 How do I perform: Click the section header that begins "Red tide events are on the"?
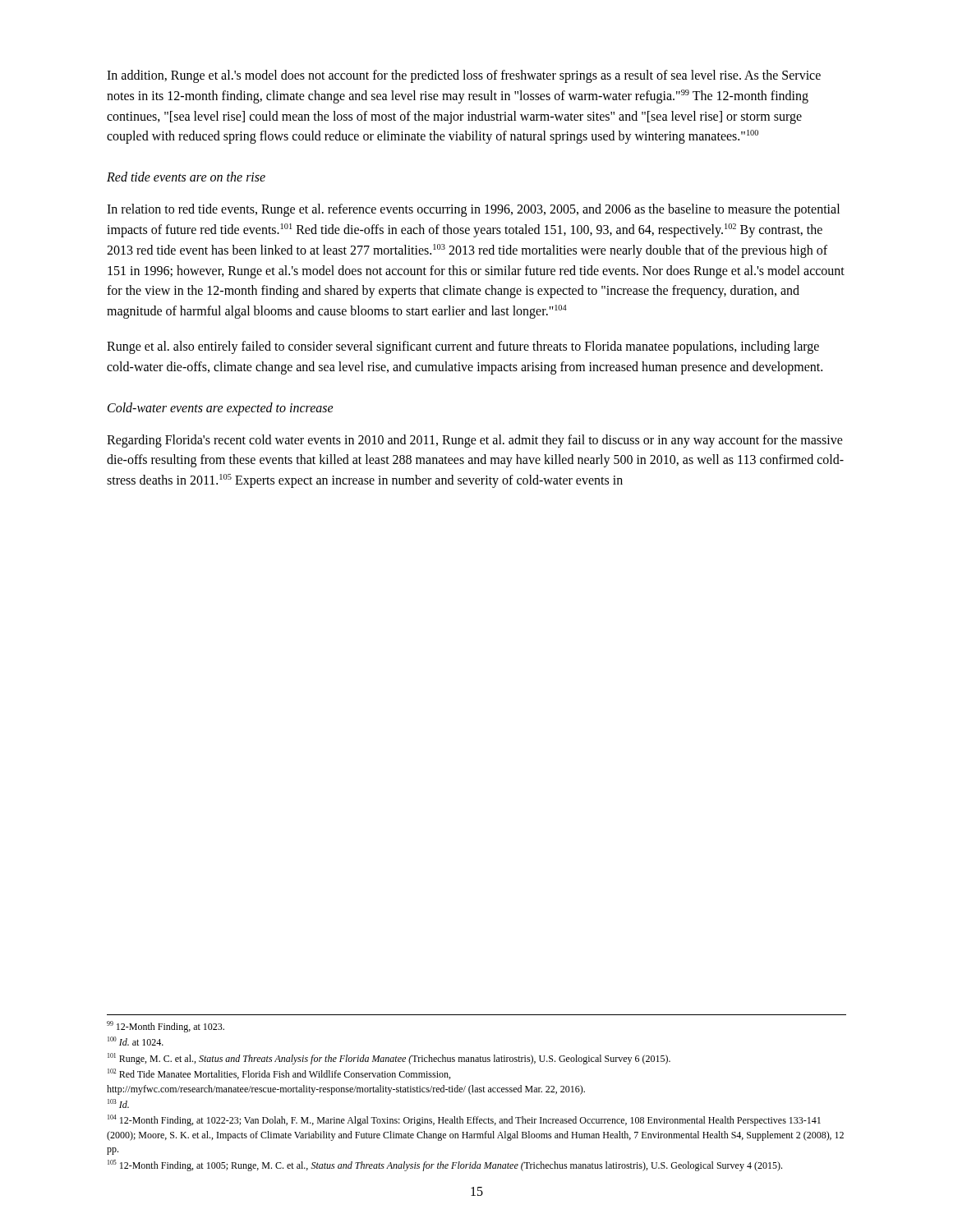(186, 177)
